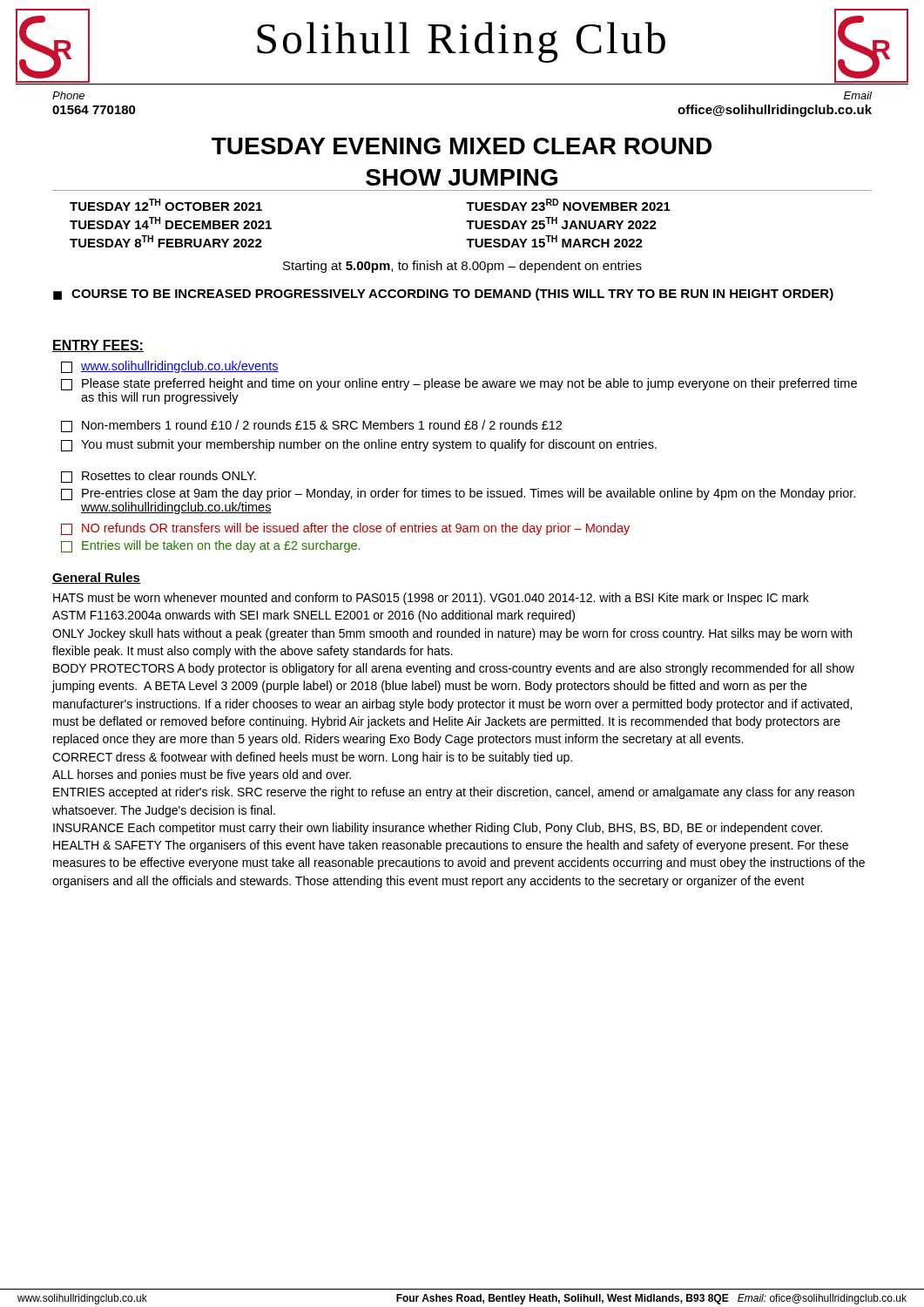Select the text starting "ENTRY FEES:"
This screenshot has width=924, height=1307.
(x=98, y=346)
